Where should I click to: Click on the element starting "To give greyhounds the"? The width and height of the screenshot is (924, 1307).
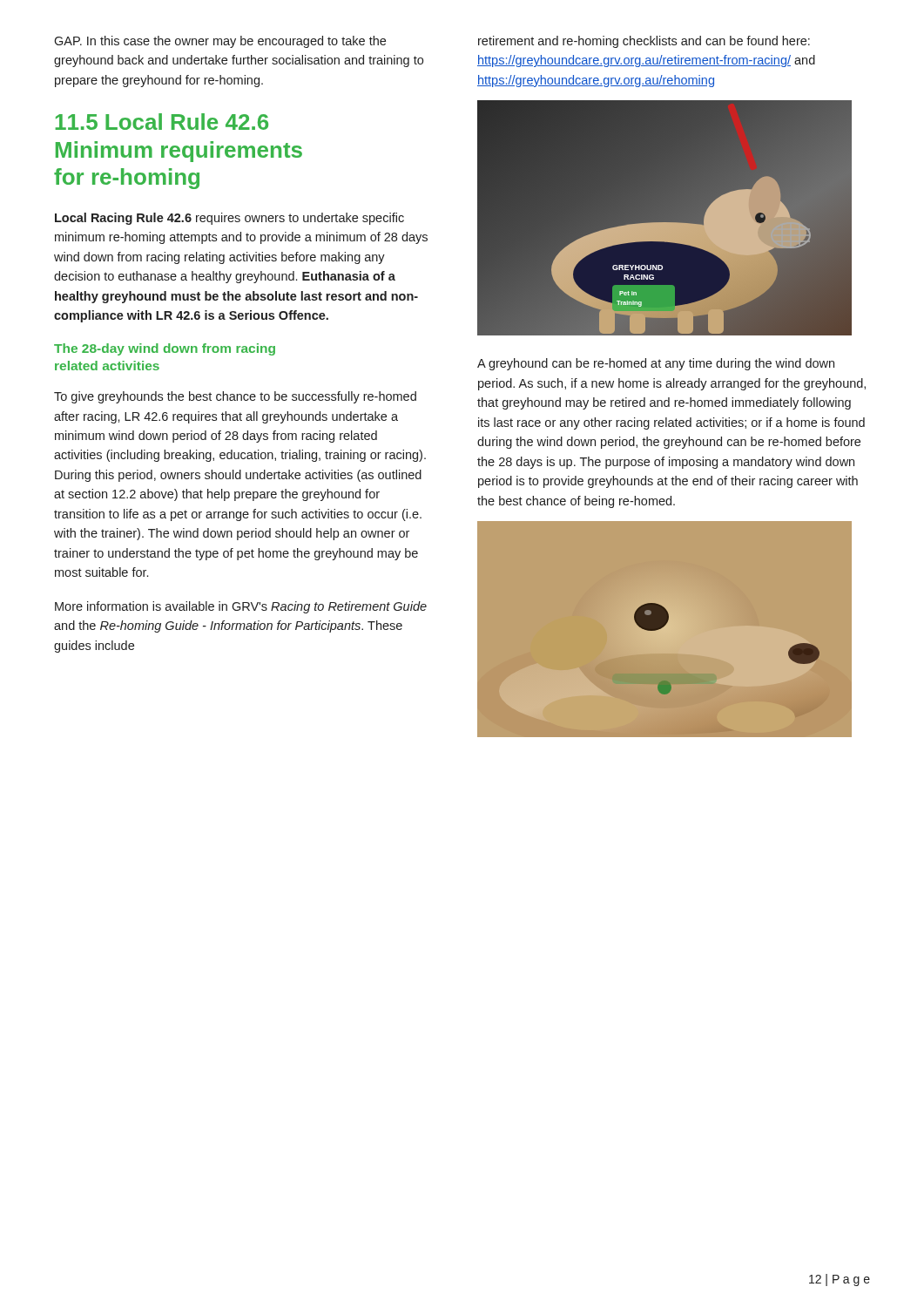[240, 485]
